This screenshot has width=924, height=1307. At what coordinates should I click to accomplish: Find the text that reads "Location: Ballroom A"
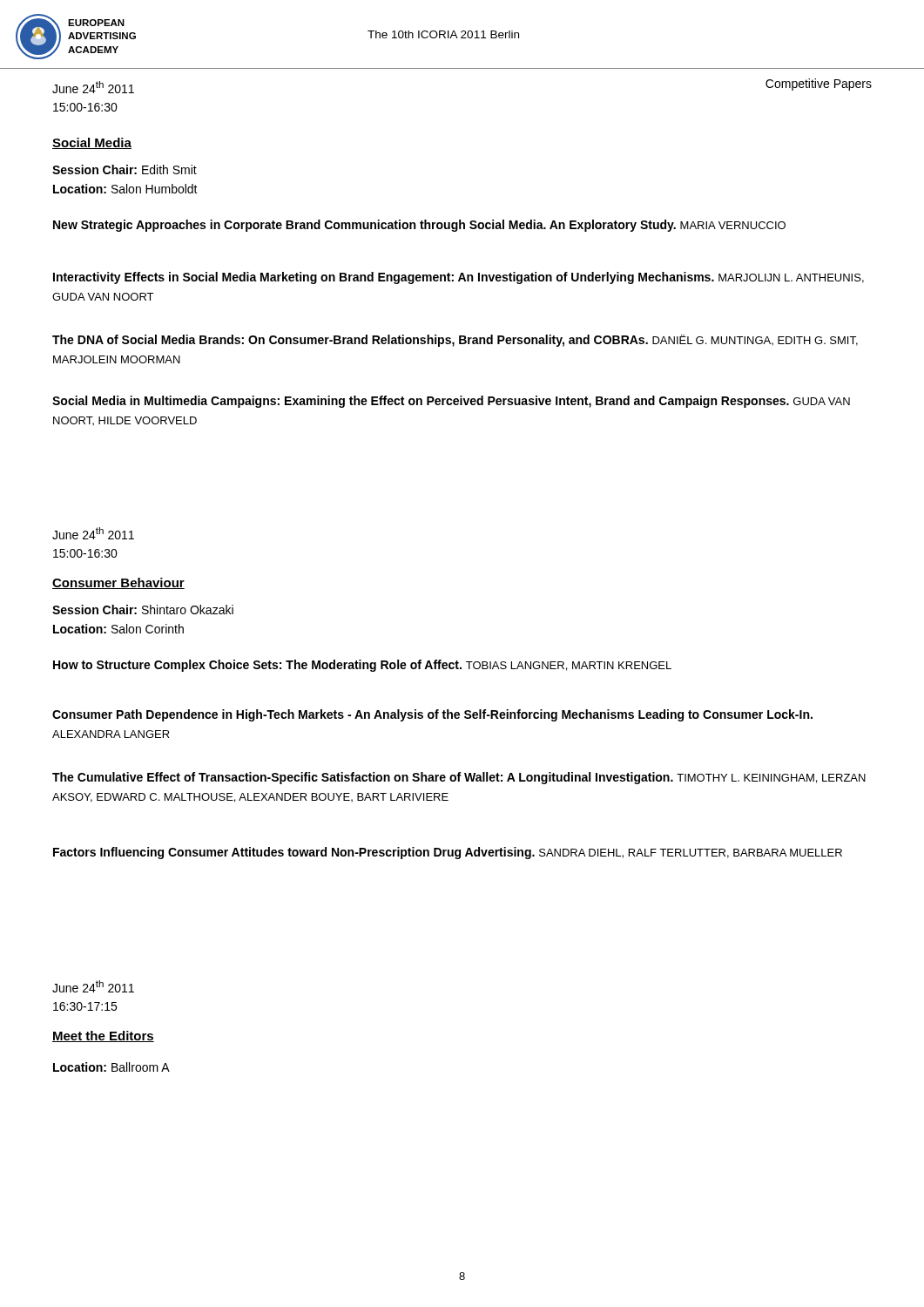coord(111,1067)
